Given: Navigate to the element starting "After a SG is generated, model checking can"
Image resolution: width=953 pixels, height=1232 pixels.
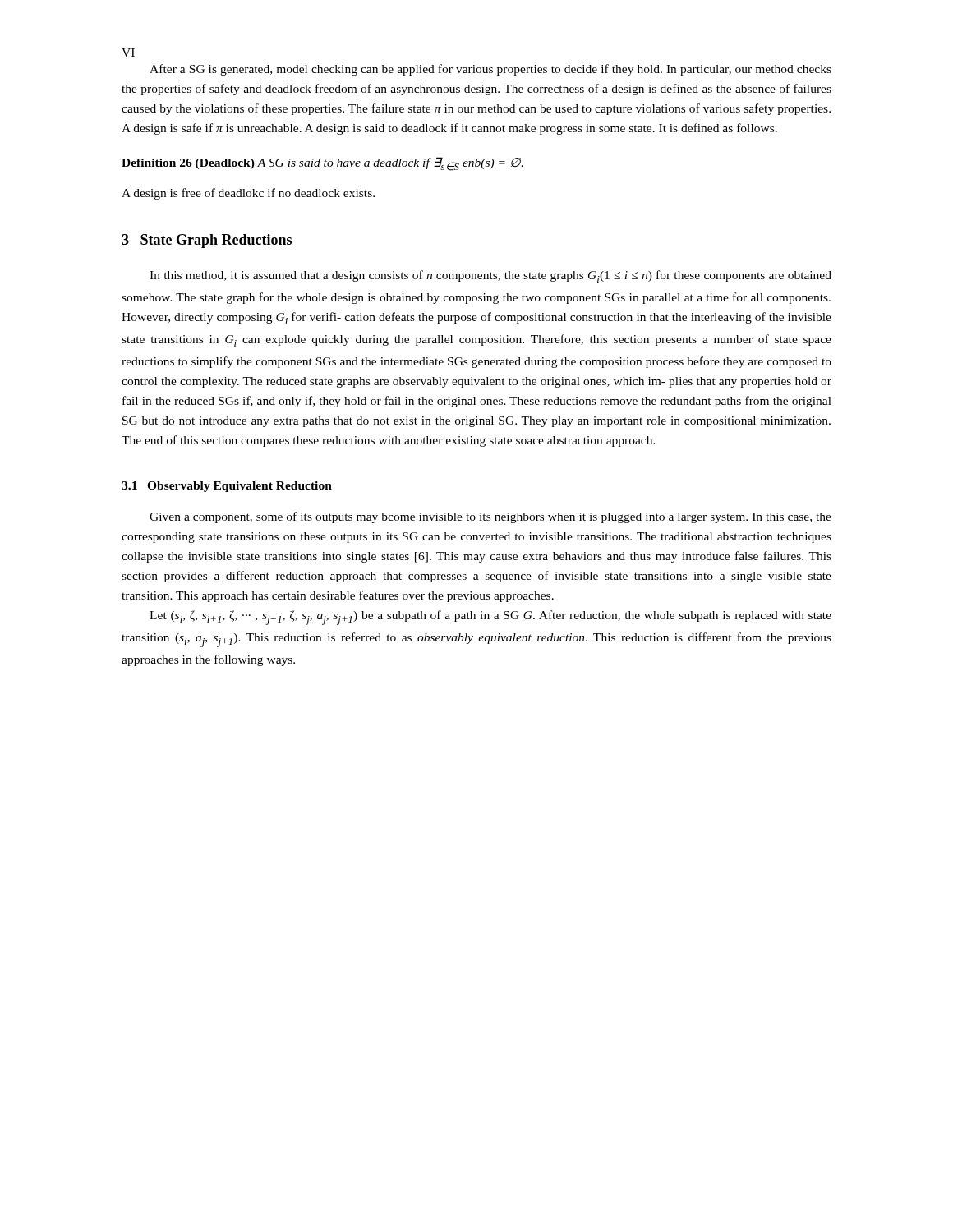Looking at the screenshot, I should click(x=476, y=99).
